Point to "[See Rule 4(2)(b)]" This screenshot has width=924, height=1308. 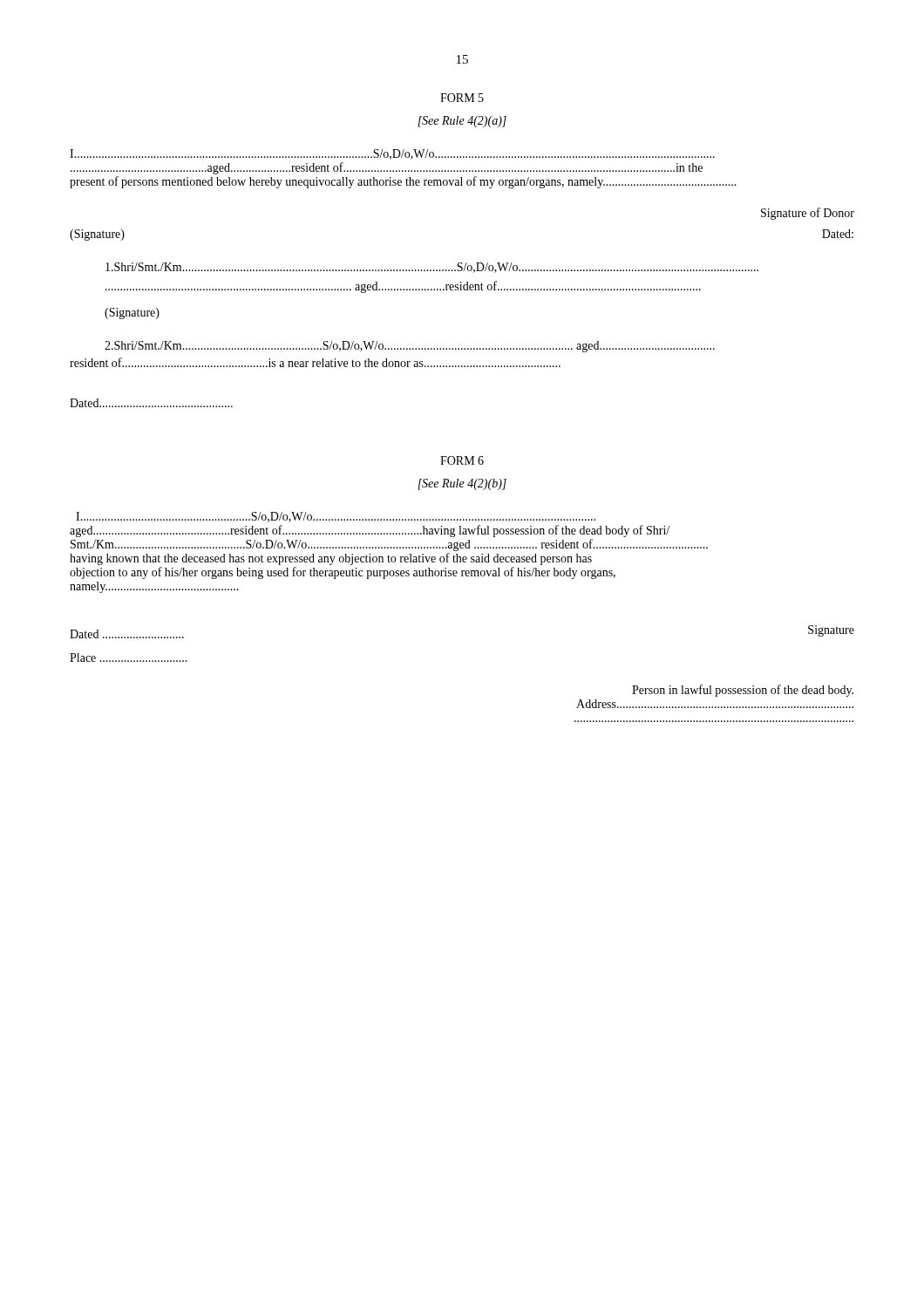462,484
